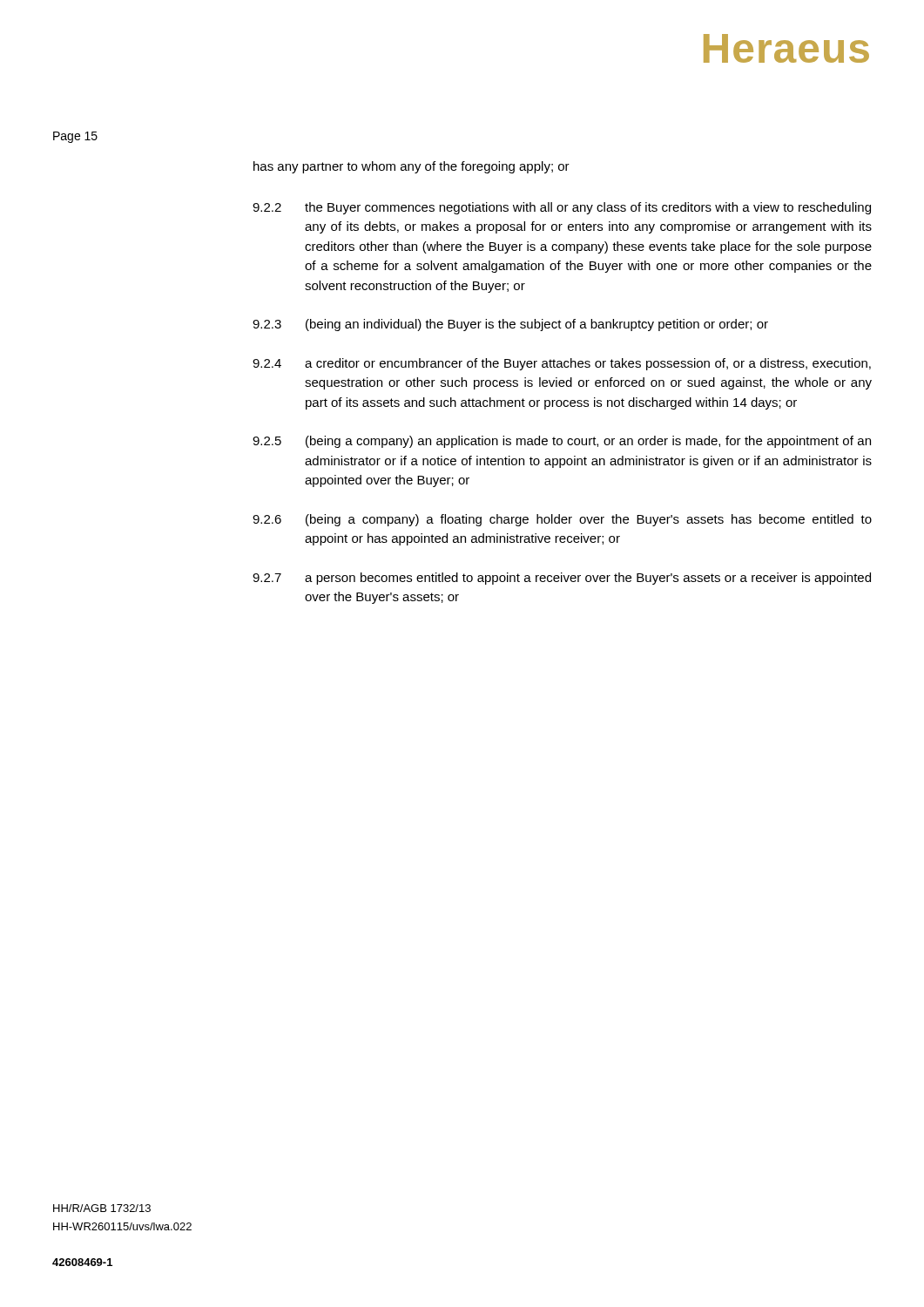Locate the block of text that opens with "has any partner to whom any of the"
924x1307 pixels.
pyautogui.click(x=411, y=166)
